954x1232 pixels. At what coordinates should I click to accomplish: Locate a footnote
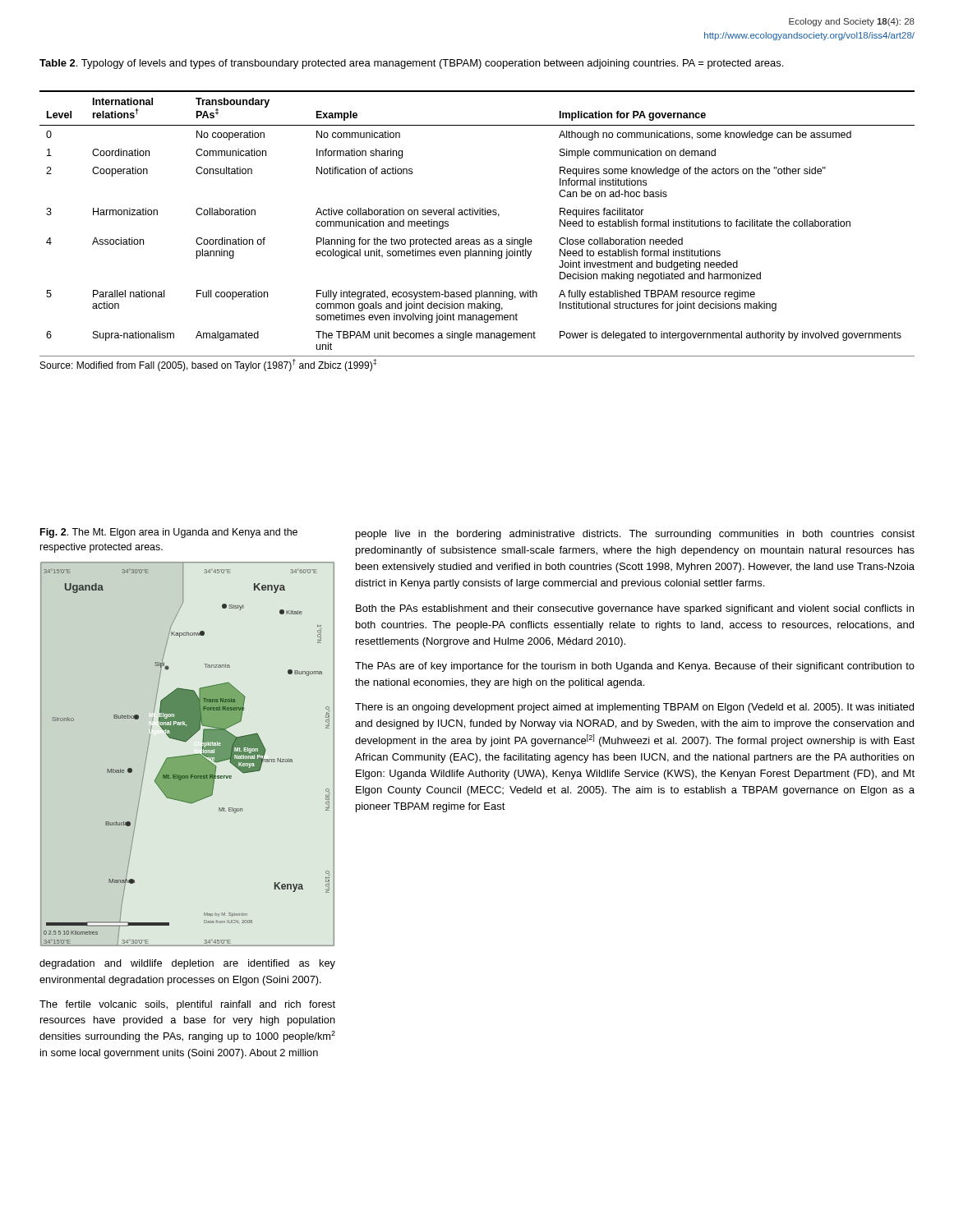(x=208, y=365)
